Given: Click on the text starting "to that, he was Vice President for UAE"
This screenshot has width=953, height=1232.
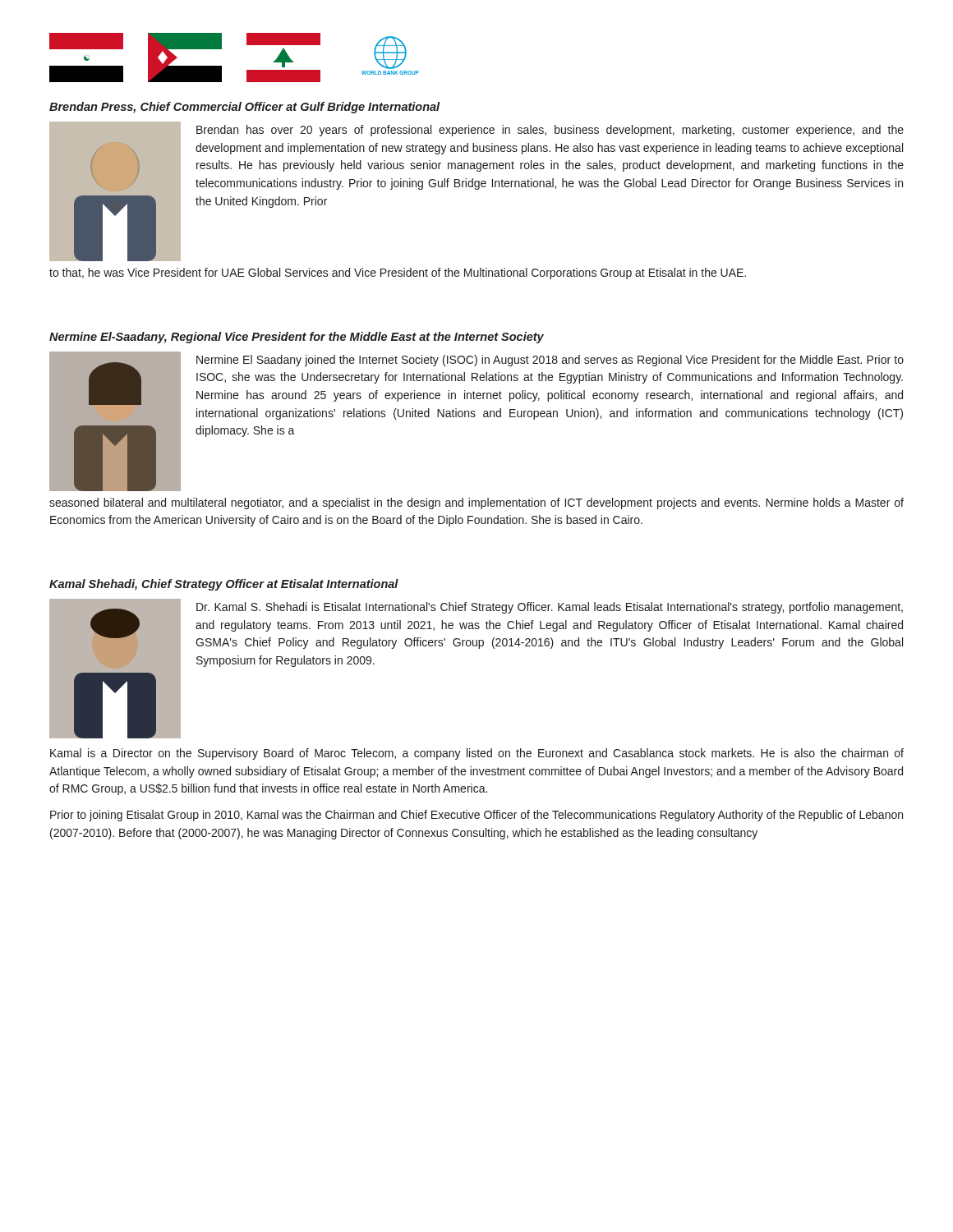Looking at the screenshot, I should pos(398,273).
